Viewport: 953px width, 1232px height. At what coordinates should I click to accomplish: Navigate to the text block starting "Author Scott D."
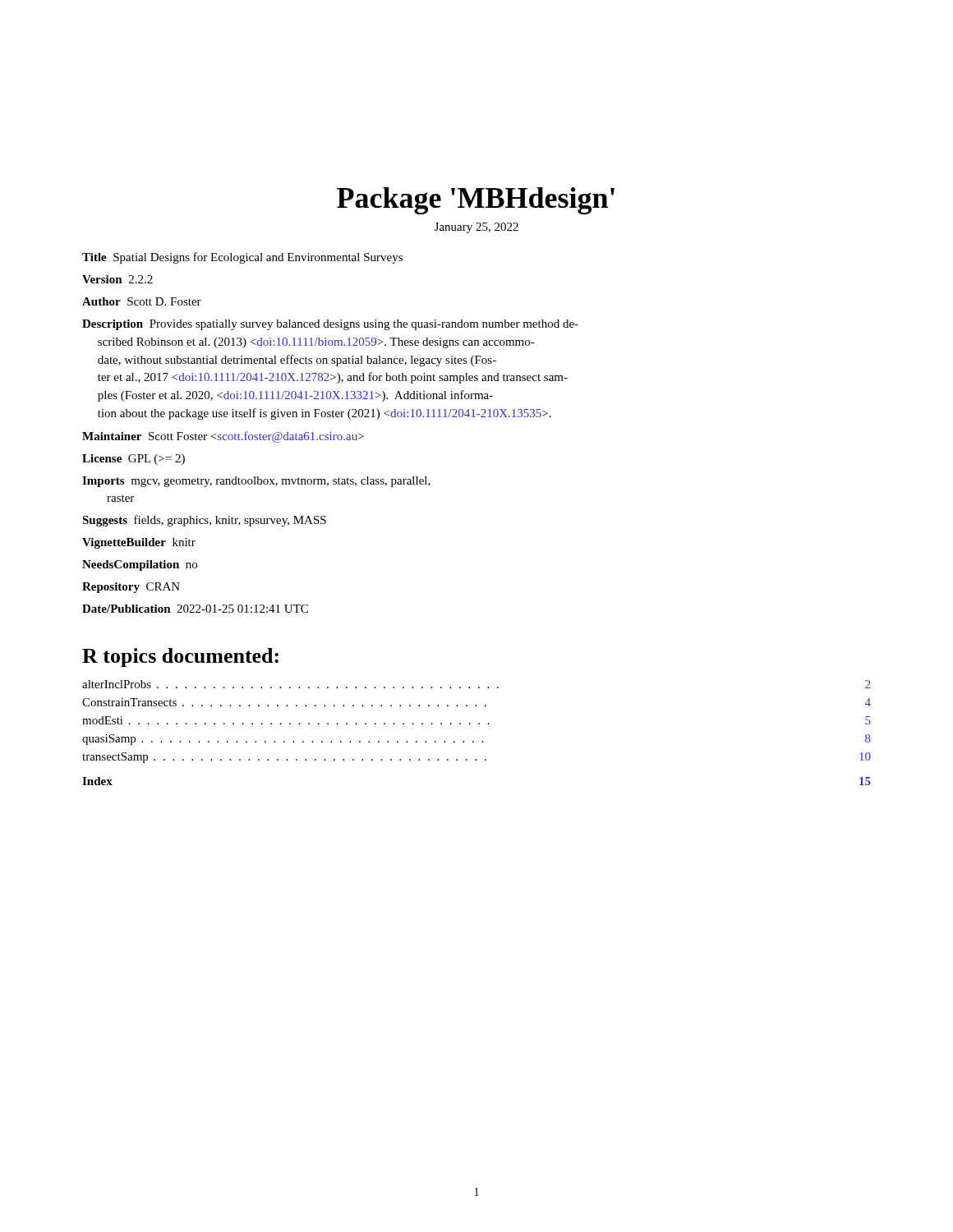pos(142,301)
